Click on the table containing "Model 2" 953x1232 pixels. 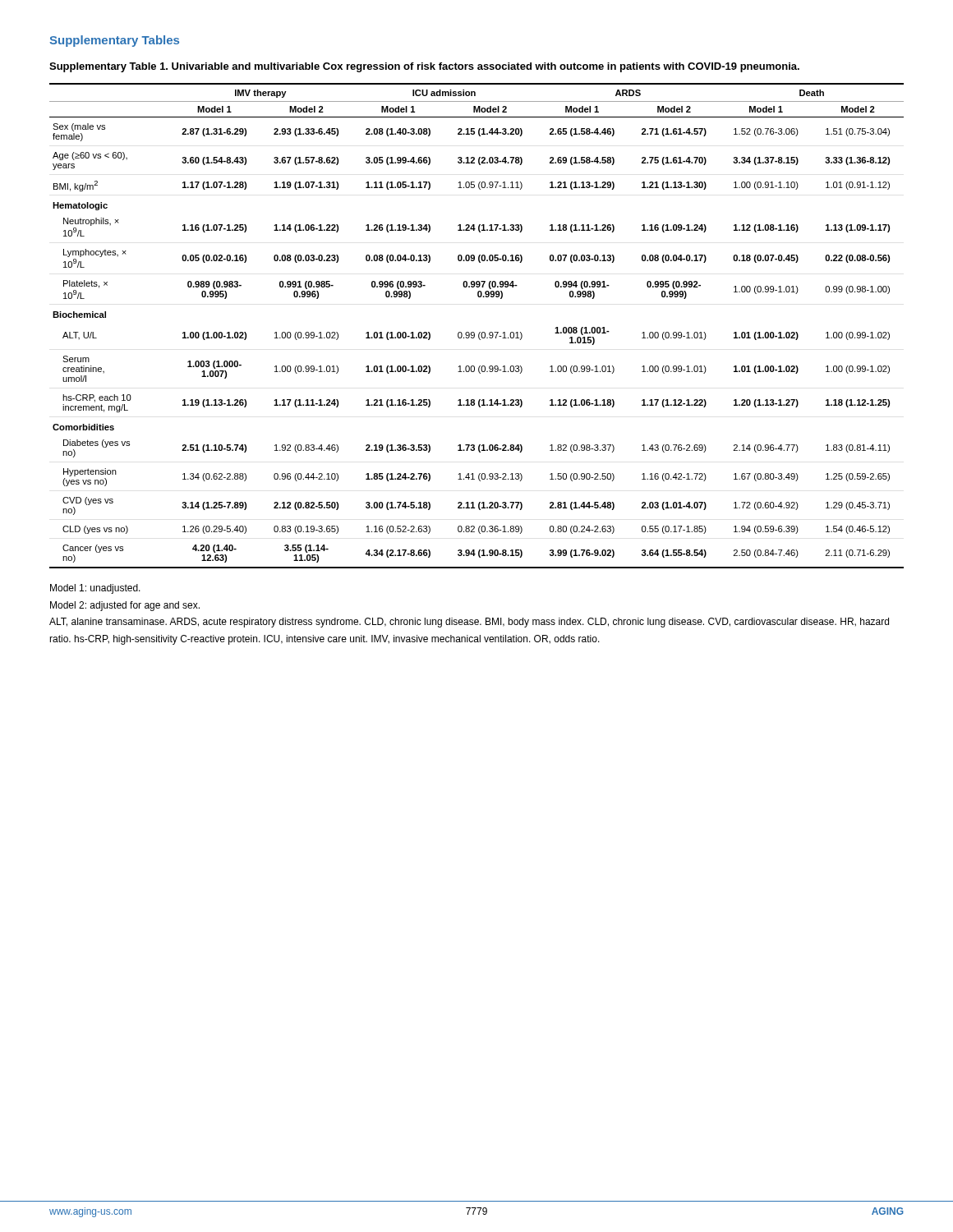(x=476, y=326)
